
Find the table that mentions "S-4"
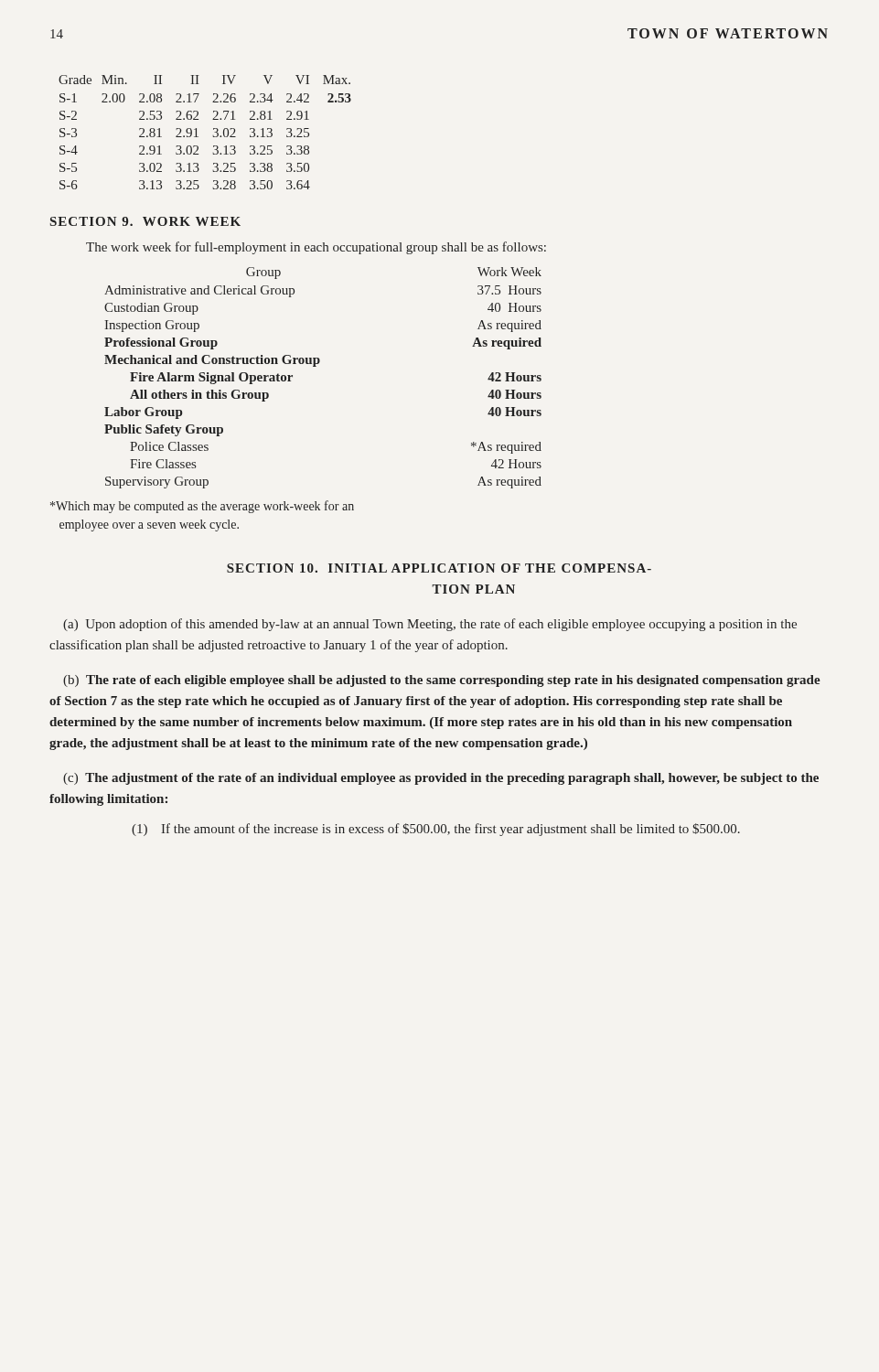pos(440,133)
